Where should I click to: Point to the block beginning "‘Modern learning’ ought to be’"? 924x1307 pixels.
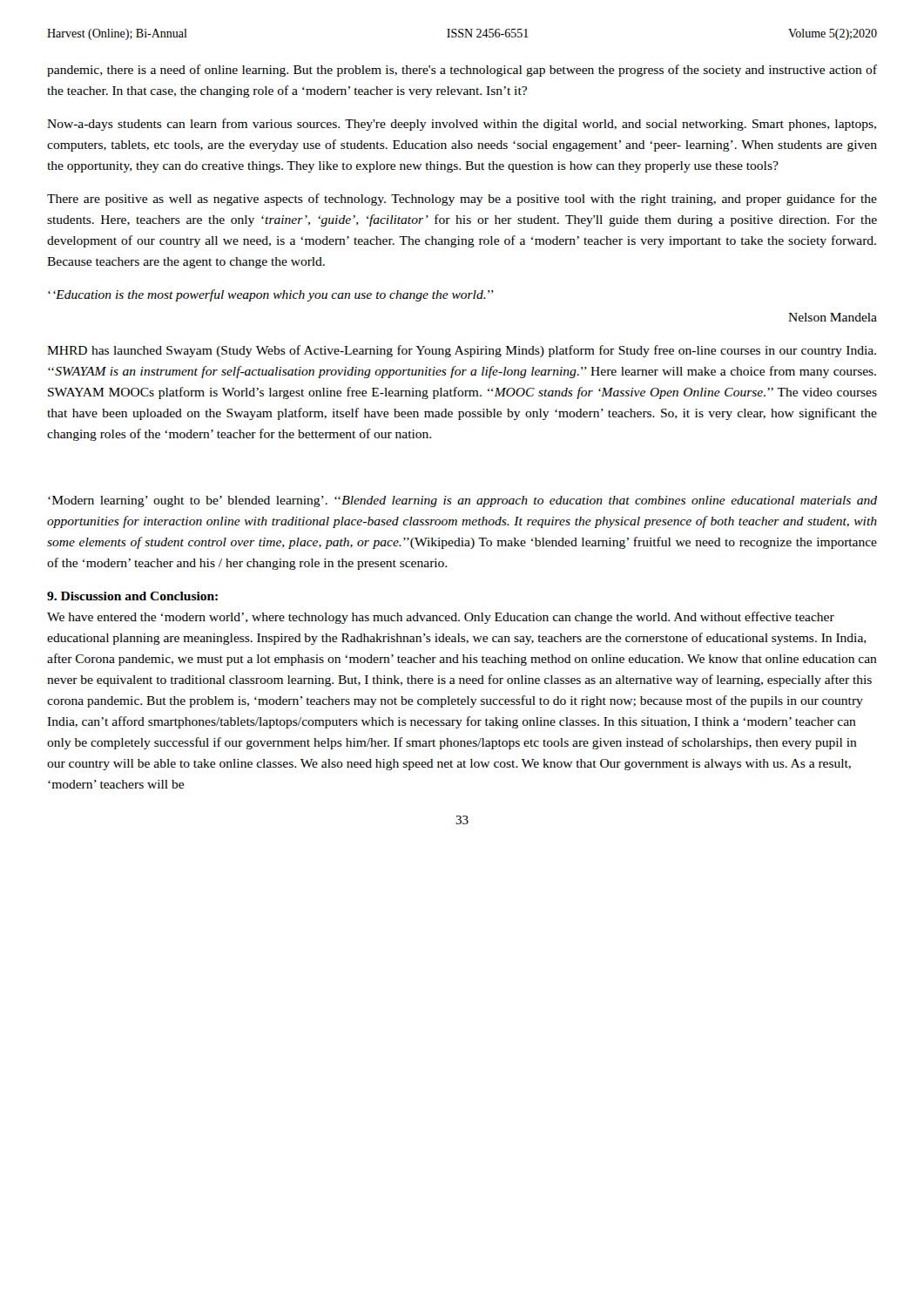coord(462,531)
